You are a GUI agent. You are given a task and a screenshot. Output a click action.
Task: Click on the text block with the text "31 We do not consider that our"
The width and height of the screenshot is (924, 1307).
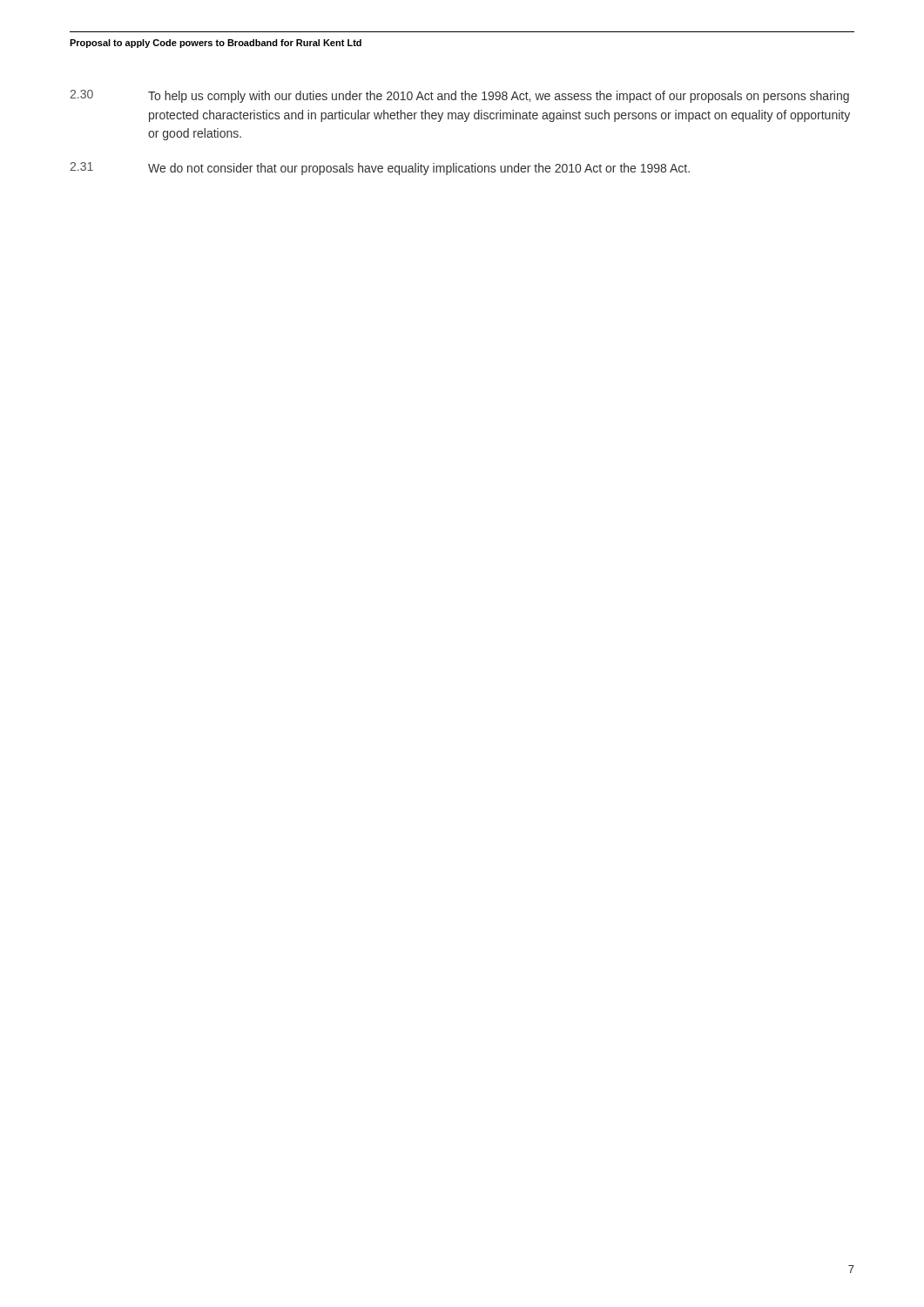[x=462, y=169]
